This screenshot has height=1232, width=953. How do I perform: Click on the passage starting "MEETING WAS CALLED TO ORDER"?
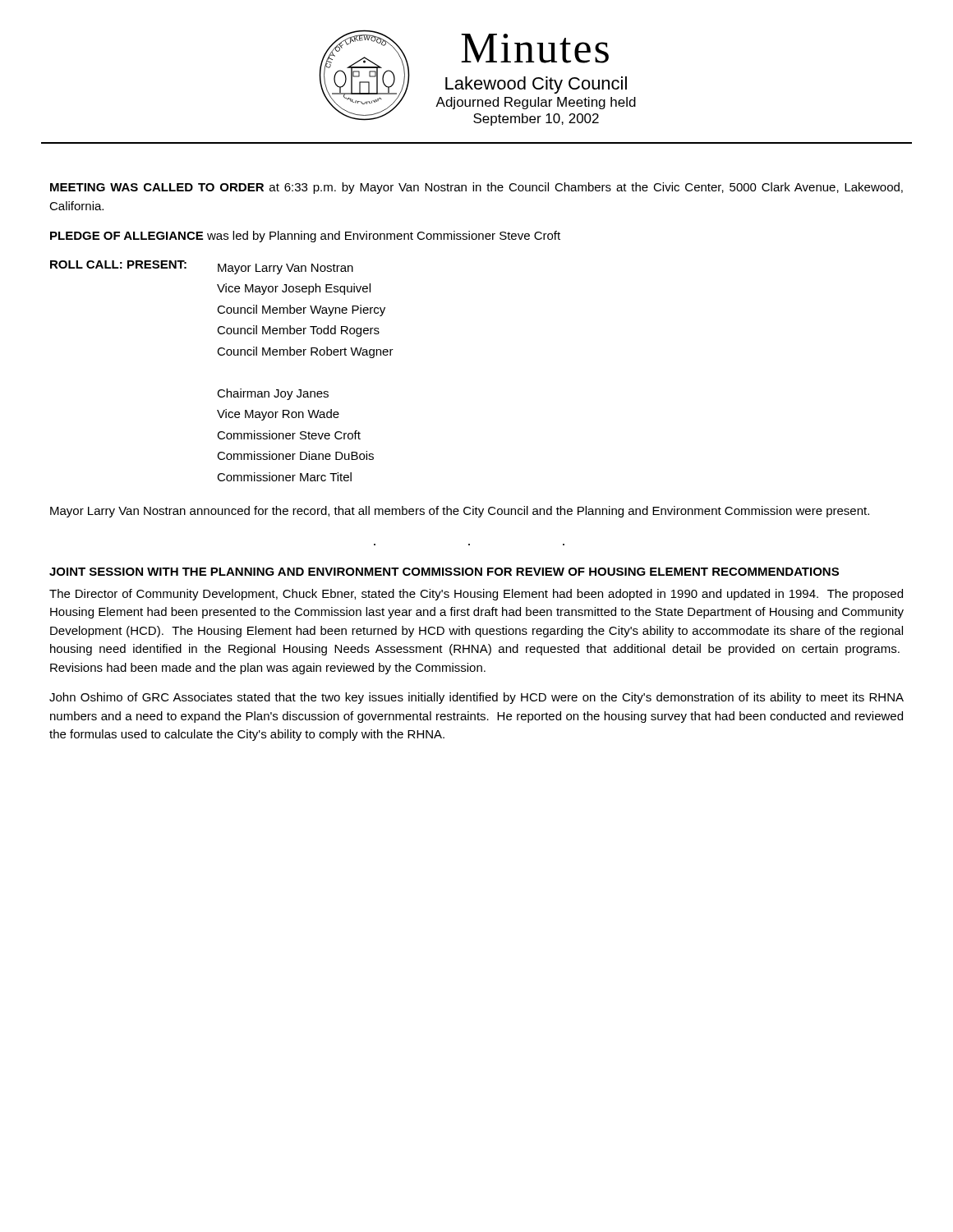476,196
